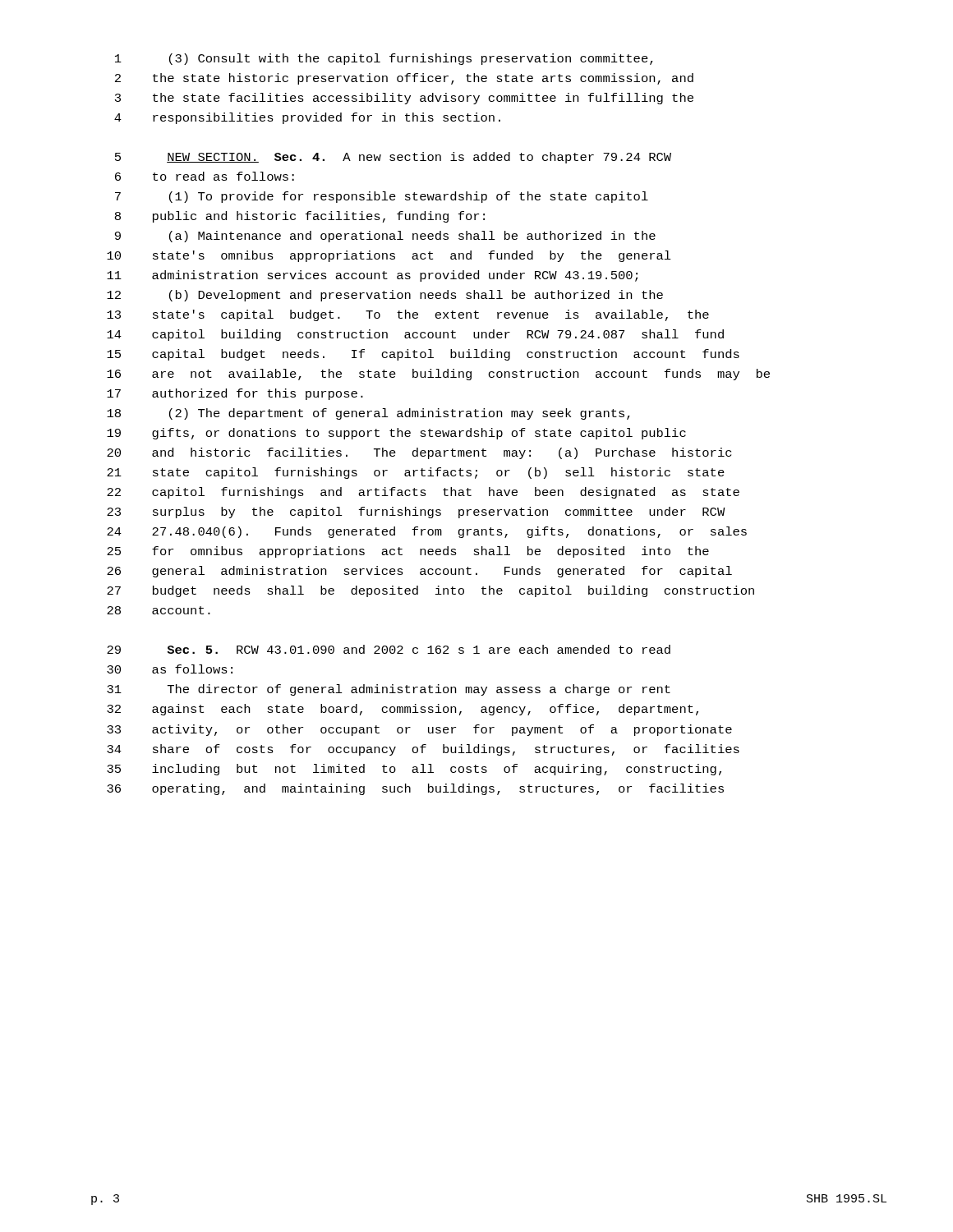Viewport: 953px width, 1232px height.
Task: Find the block on this page that starts "7 (1) To provide for"
Action: click(x=489, y=207)
